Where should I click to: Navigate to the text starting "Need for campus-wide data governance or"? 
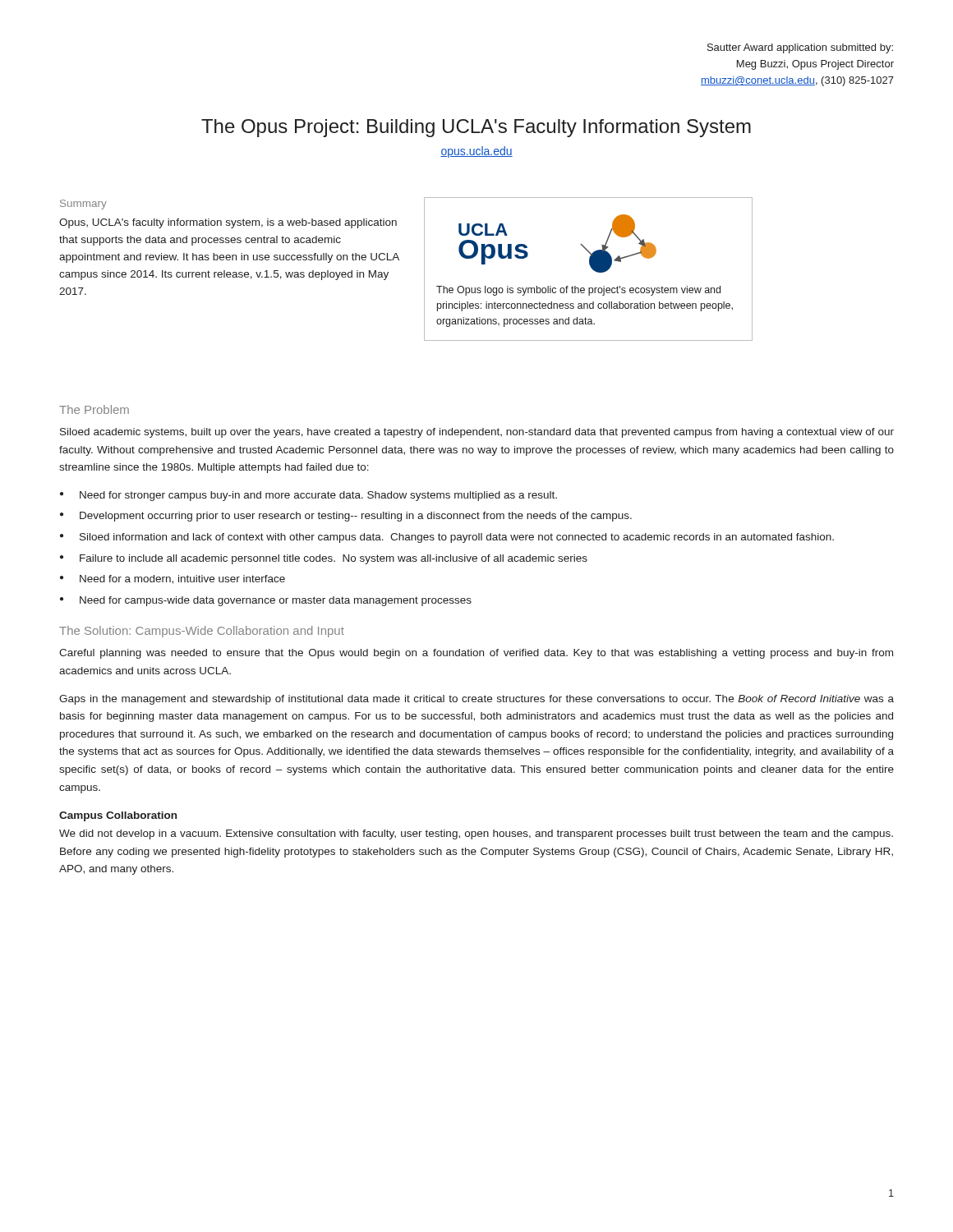pyautogui.click(x=275, y=600)
